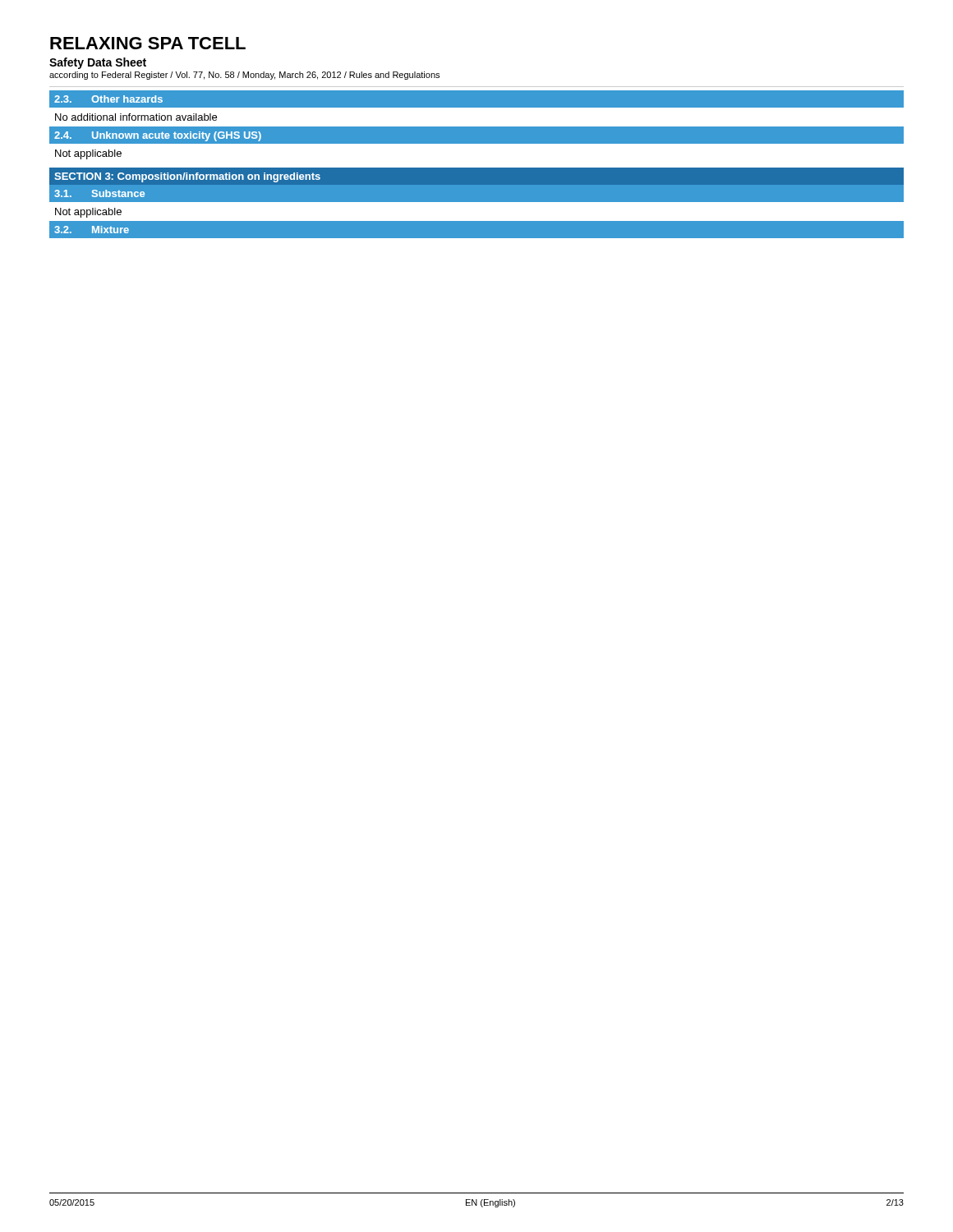953x1232 pixels.
Task: Find the section header that says "3.1. Substance"
Action: 476,193
